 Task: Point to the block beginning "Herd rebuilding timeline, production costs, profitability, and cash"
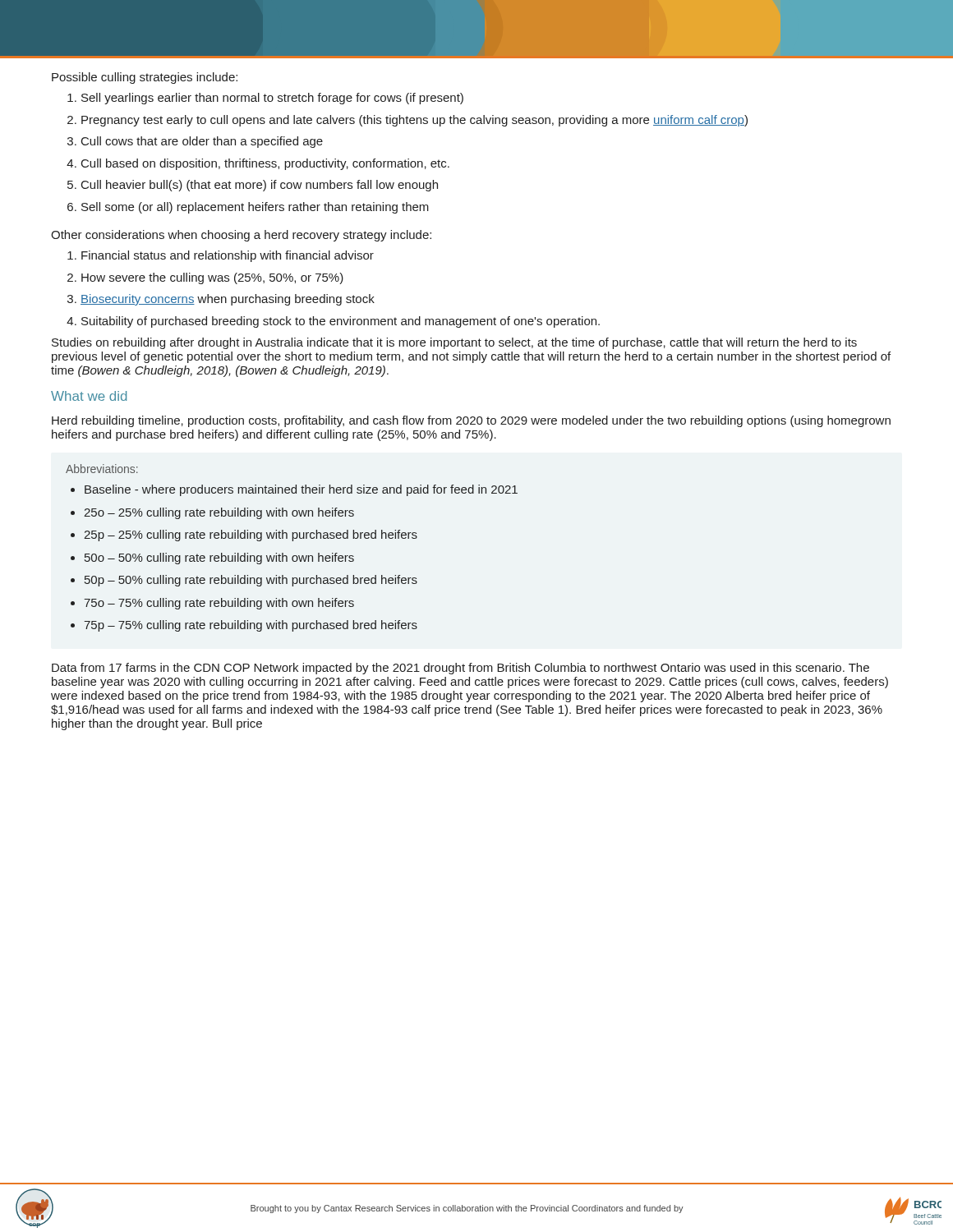tap(471, 427)
